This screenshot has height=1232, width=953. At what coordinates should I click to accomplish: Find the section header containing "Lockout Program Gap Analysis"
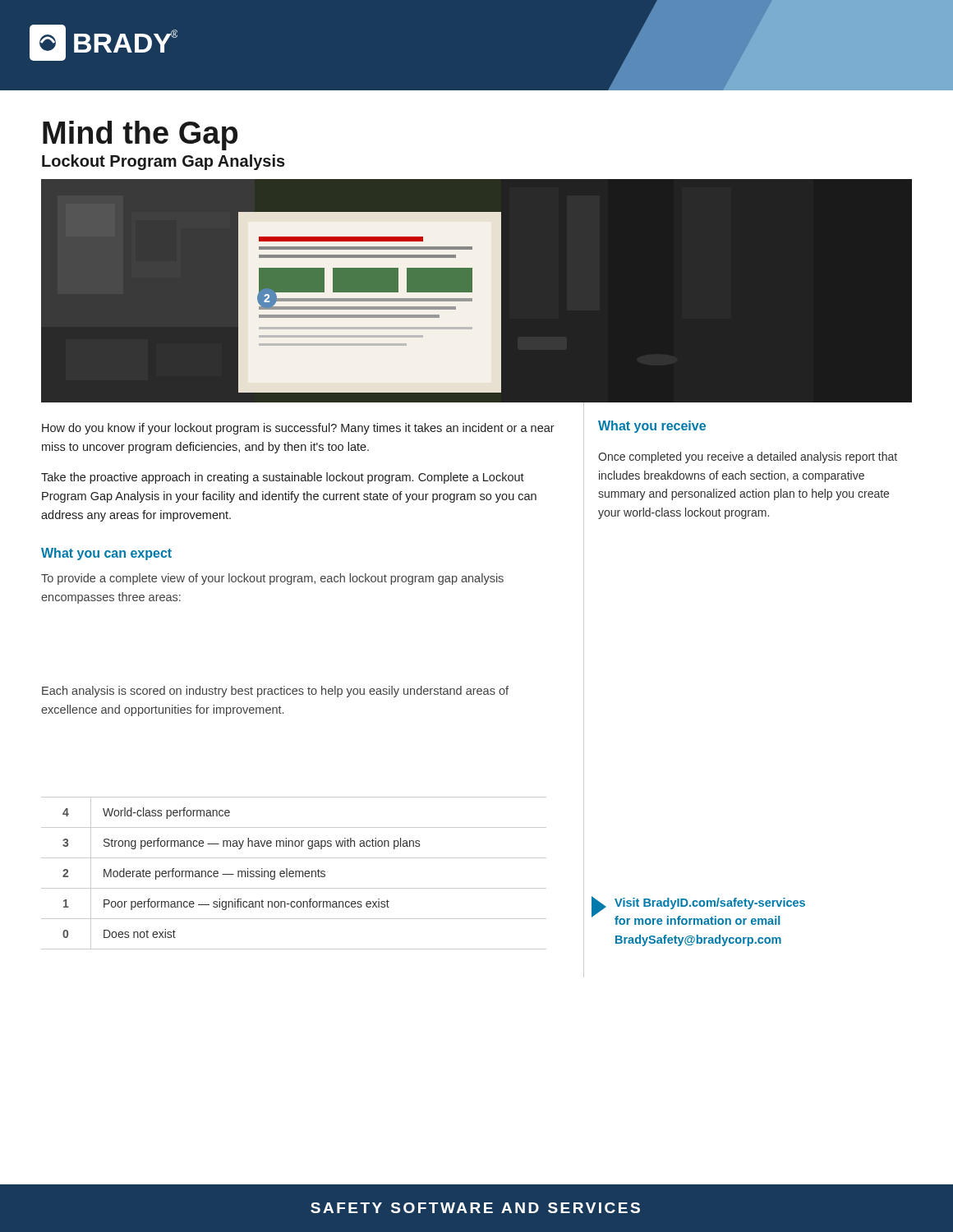point(163,161)
